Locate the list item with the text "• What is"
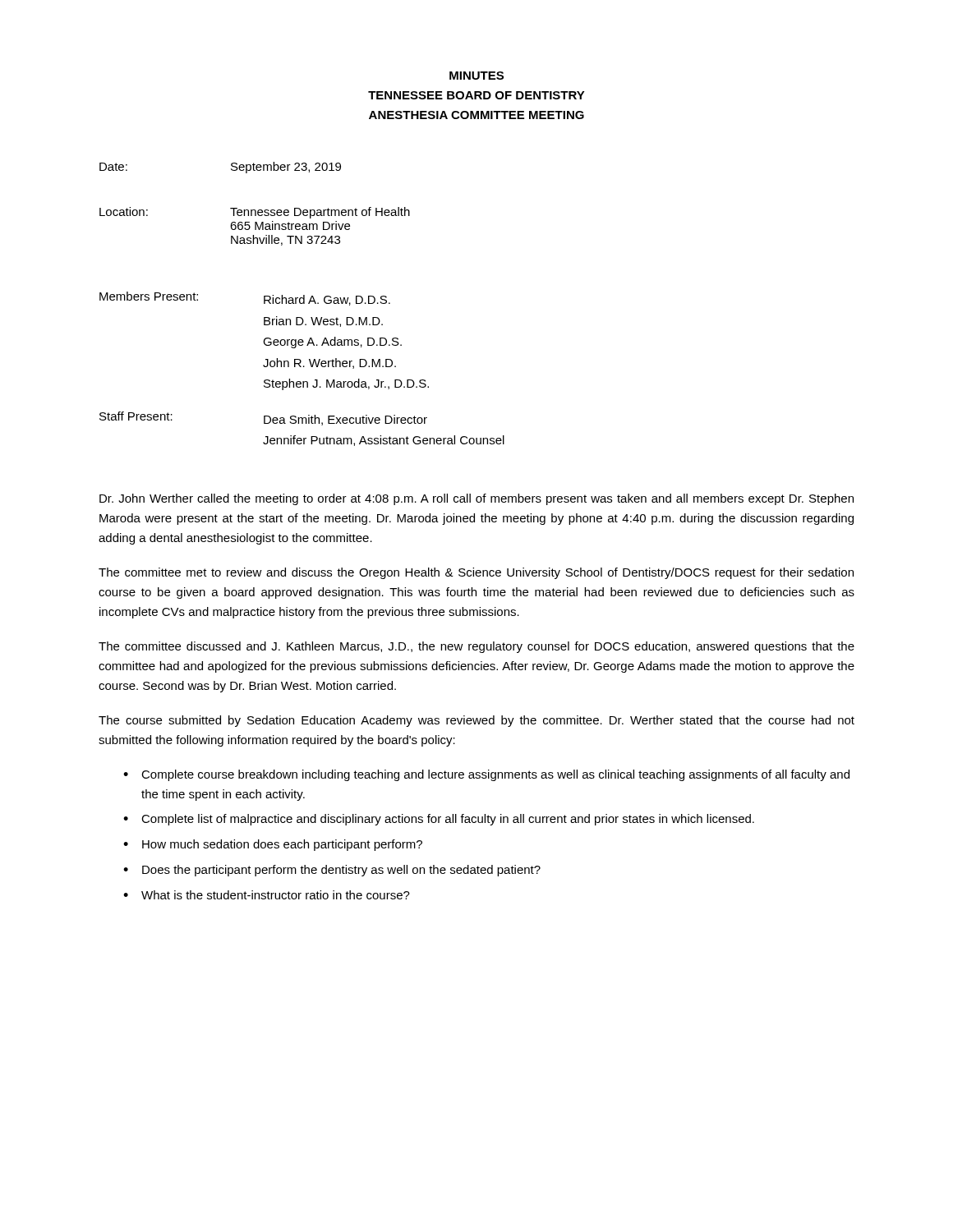 pyautogui.click(x=267, y=895)
